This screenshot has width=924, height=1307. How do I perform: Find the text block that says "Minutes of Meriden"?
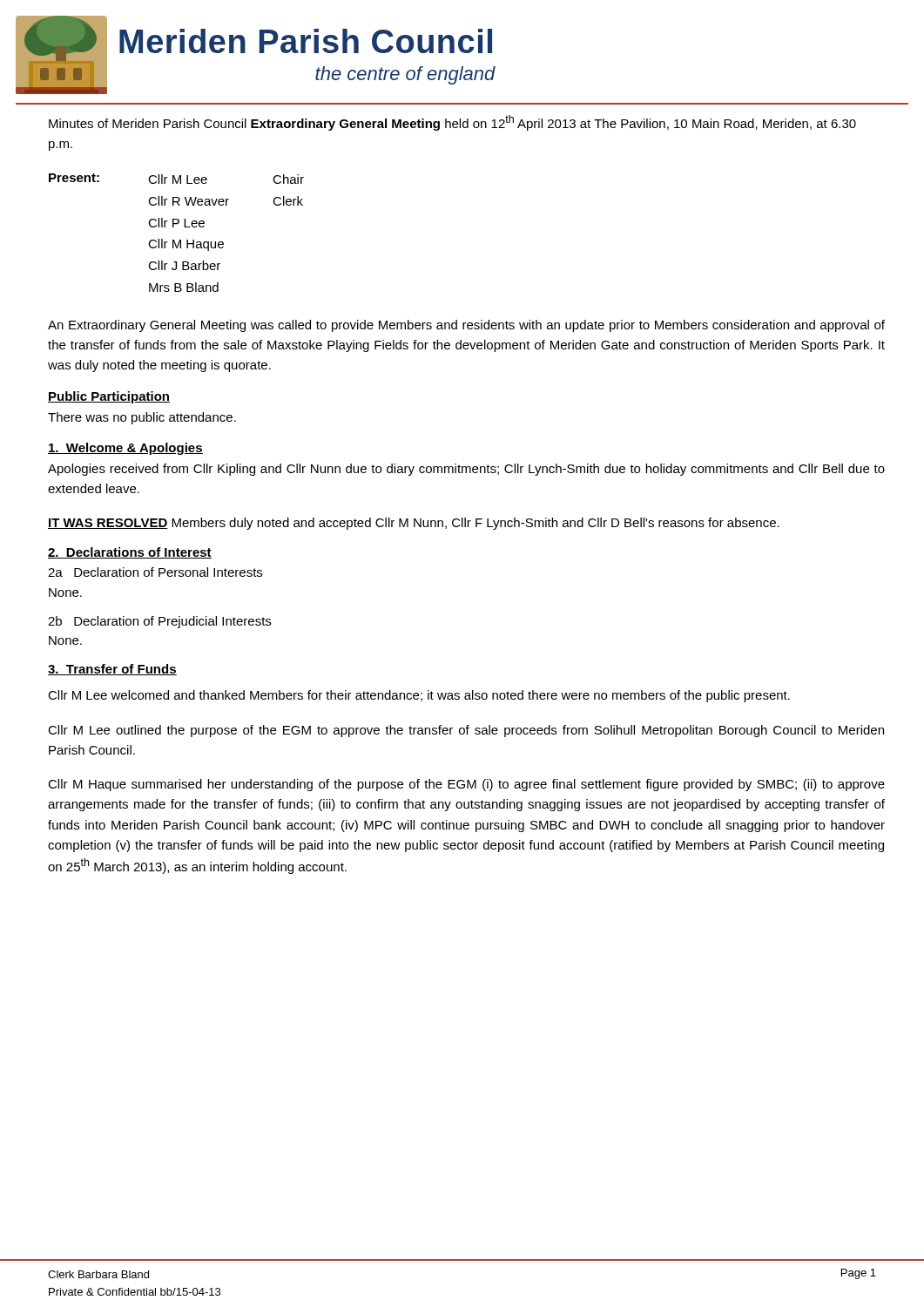click(x=452, y=132)
